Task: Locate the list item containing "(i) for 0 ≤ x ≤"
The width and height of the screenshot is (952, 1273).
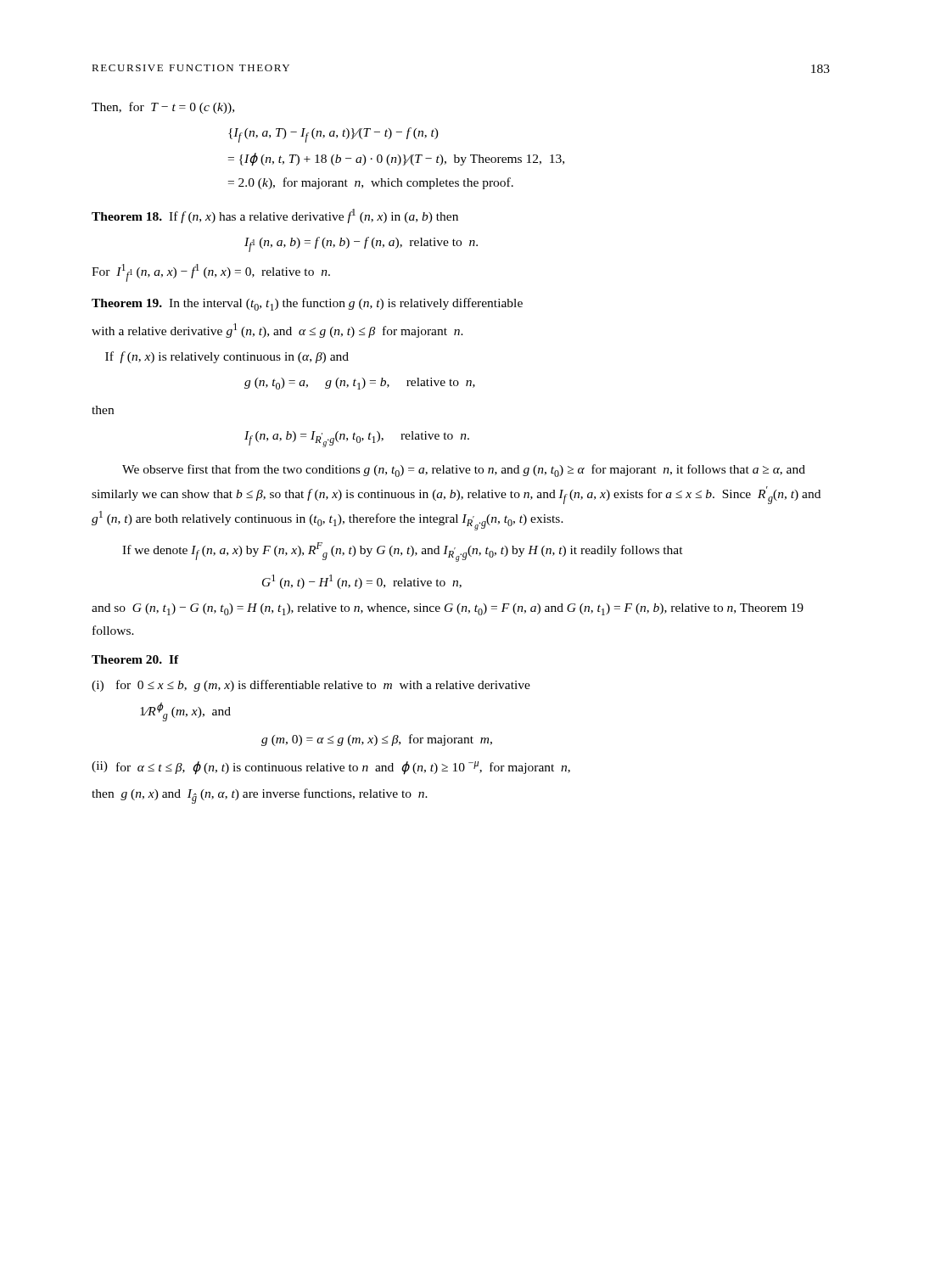Action: (x=461, y=685)
